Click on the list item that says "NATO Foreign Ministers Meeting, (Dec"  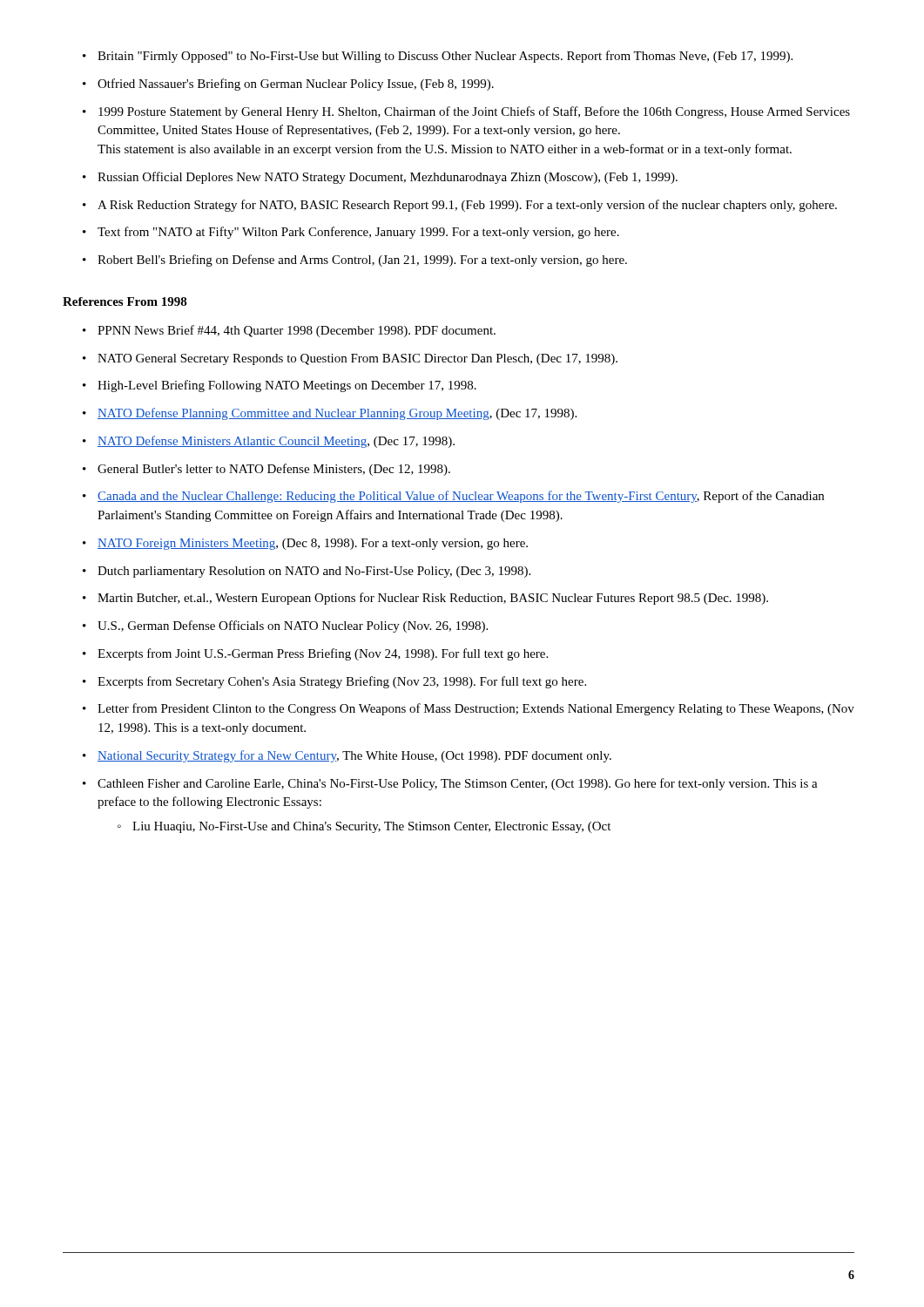pyautogui.click(x=468, y=543)
